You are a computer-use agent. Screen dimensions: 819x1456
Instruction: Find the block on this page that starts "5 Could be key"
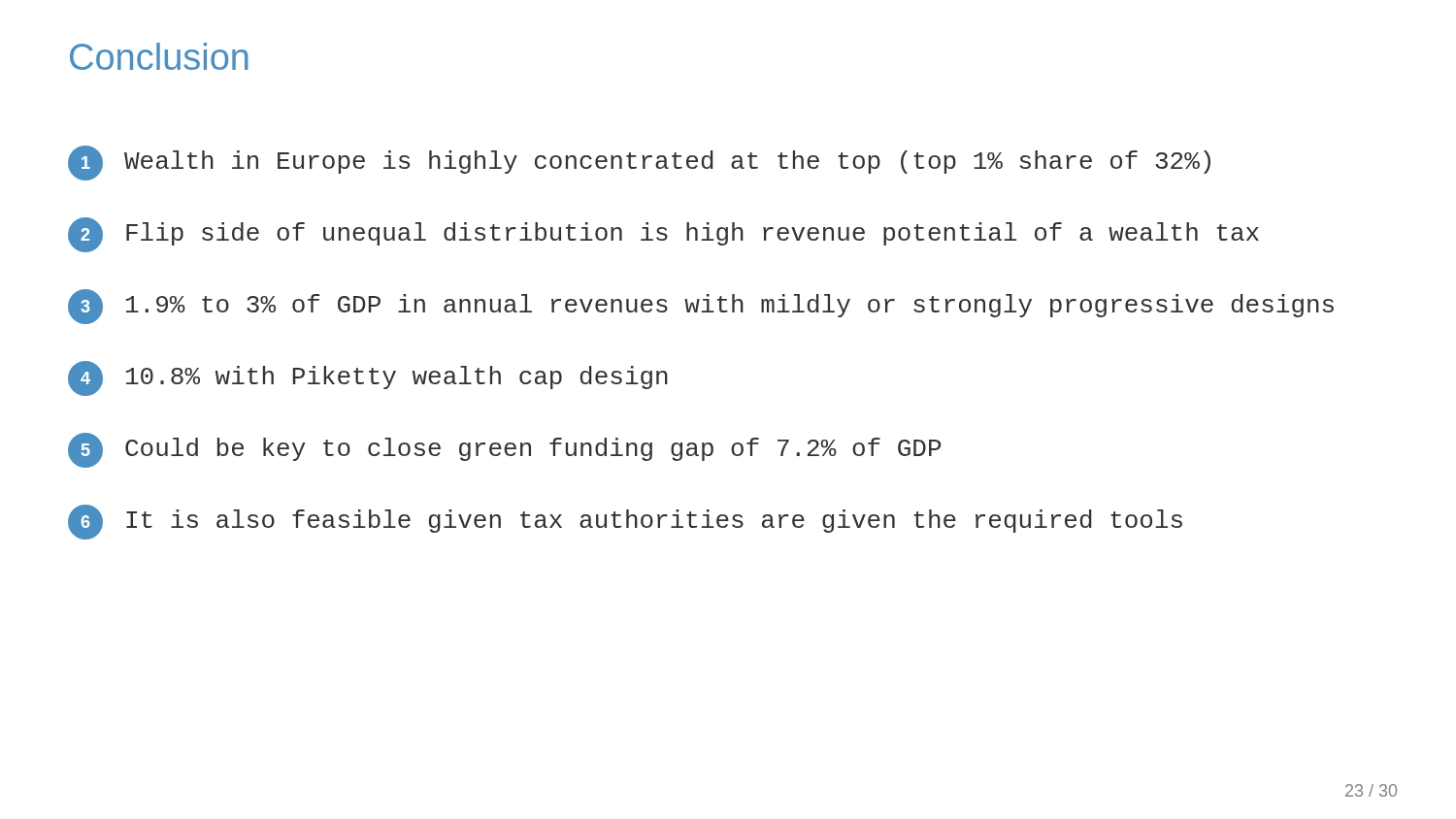(x=505, y=450)
